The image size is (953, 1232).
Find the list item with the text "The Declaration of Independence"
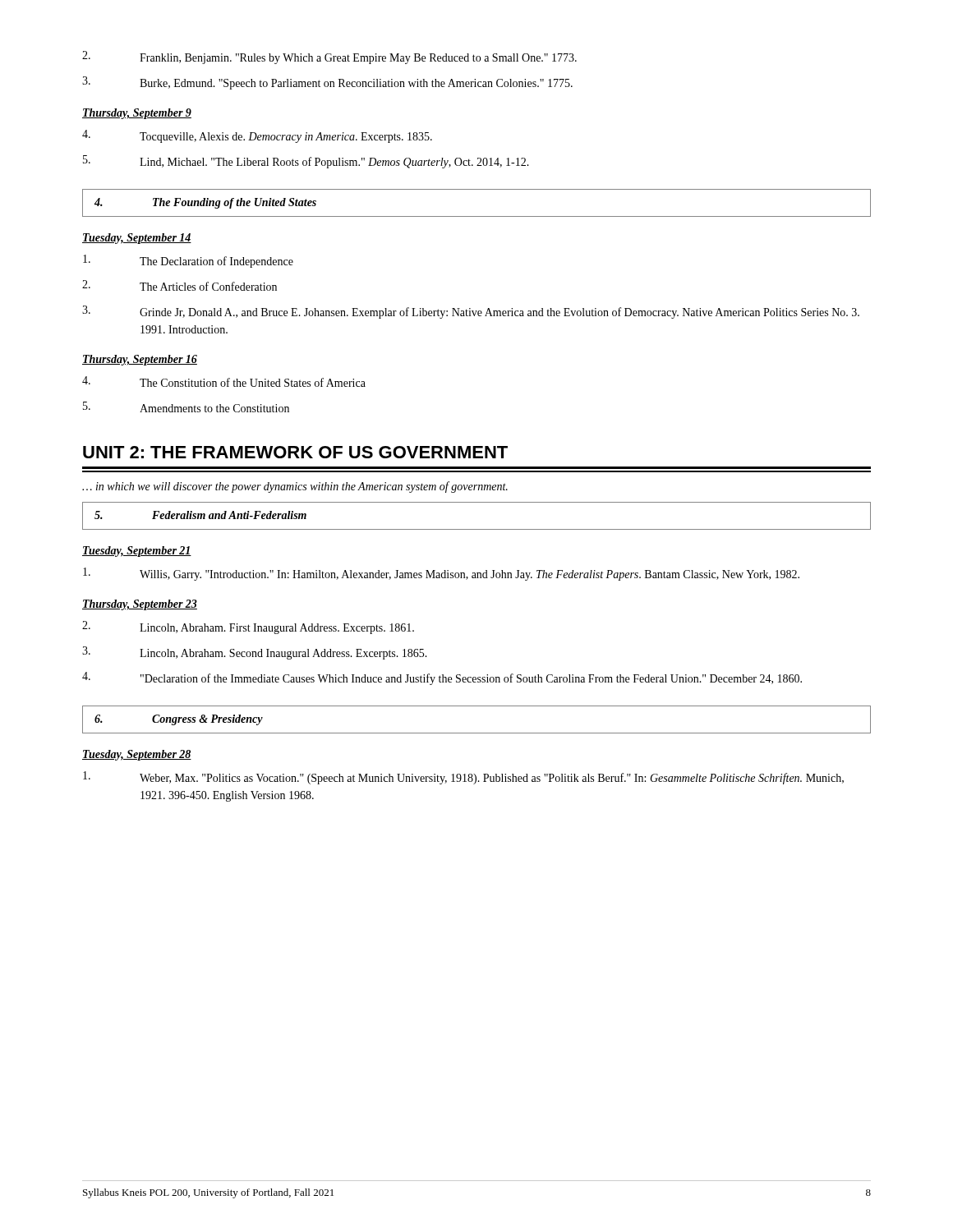pos(188,261)
